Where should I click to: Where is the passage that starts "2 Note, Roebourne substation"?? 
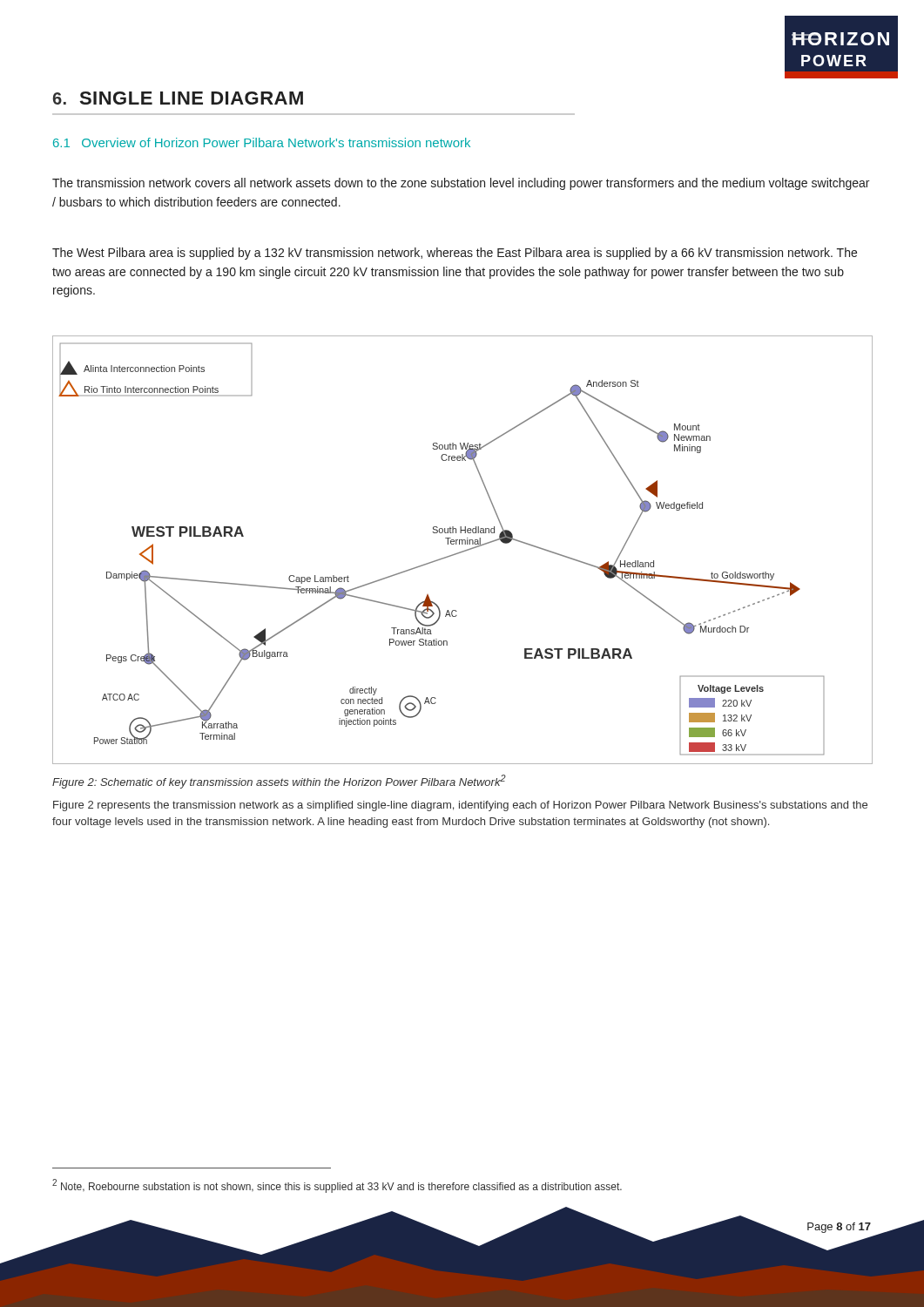pyautogui.click(x=337, y=1185)
